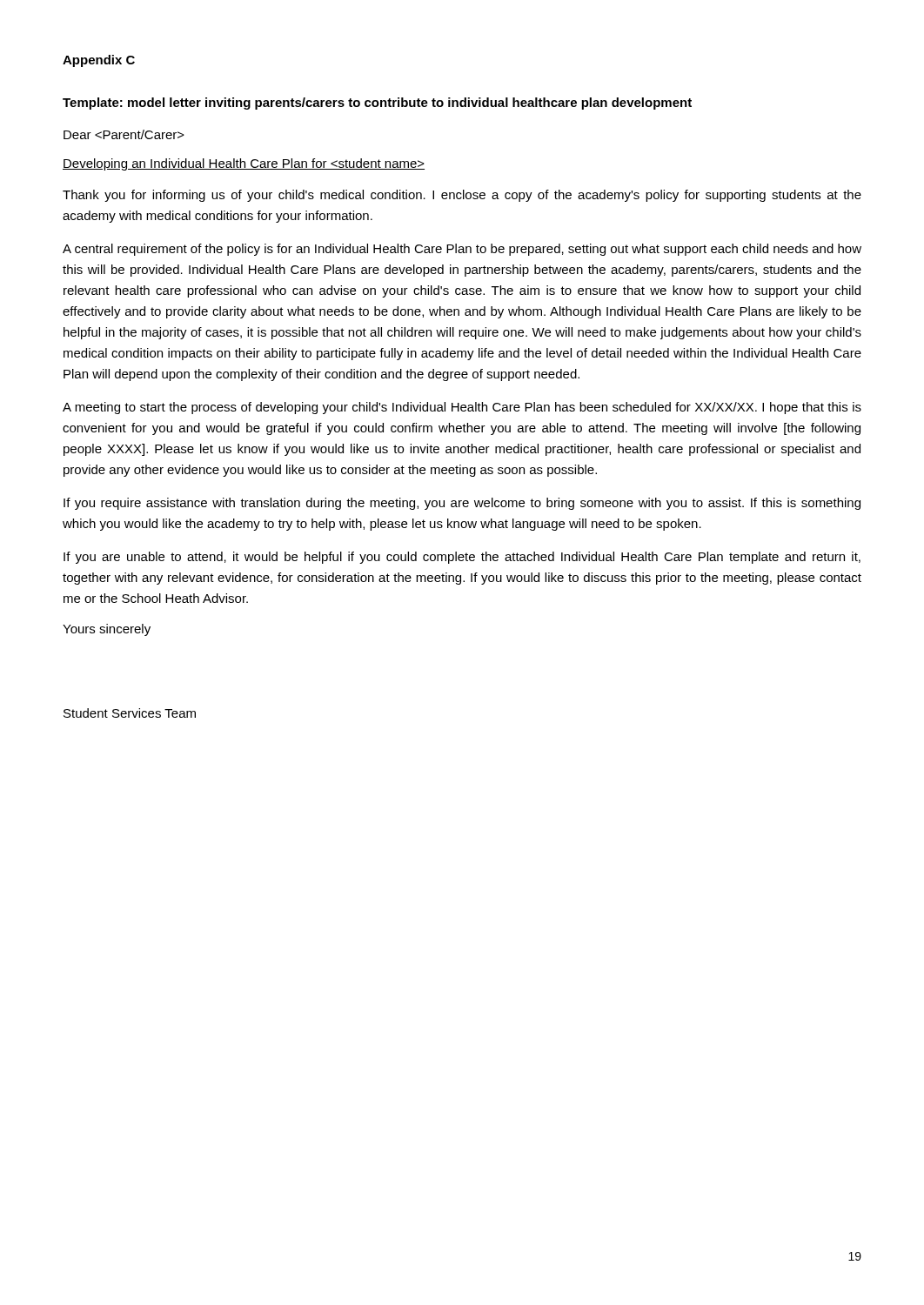The width and height of the screenshot is (924, 1305).
Task: Click on the text block with the text "Thank you for informing"
Action: 462,205
